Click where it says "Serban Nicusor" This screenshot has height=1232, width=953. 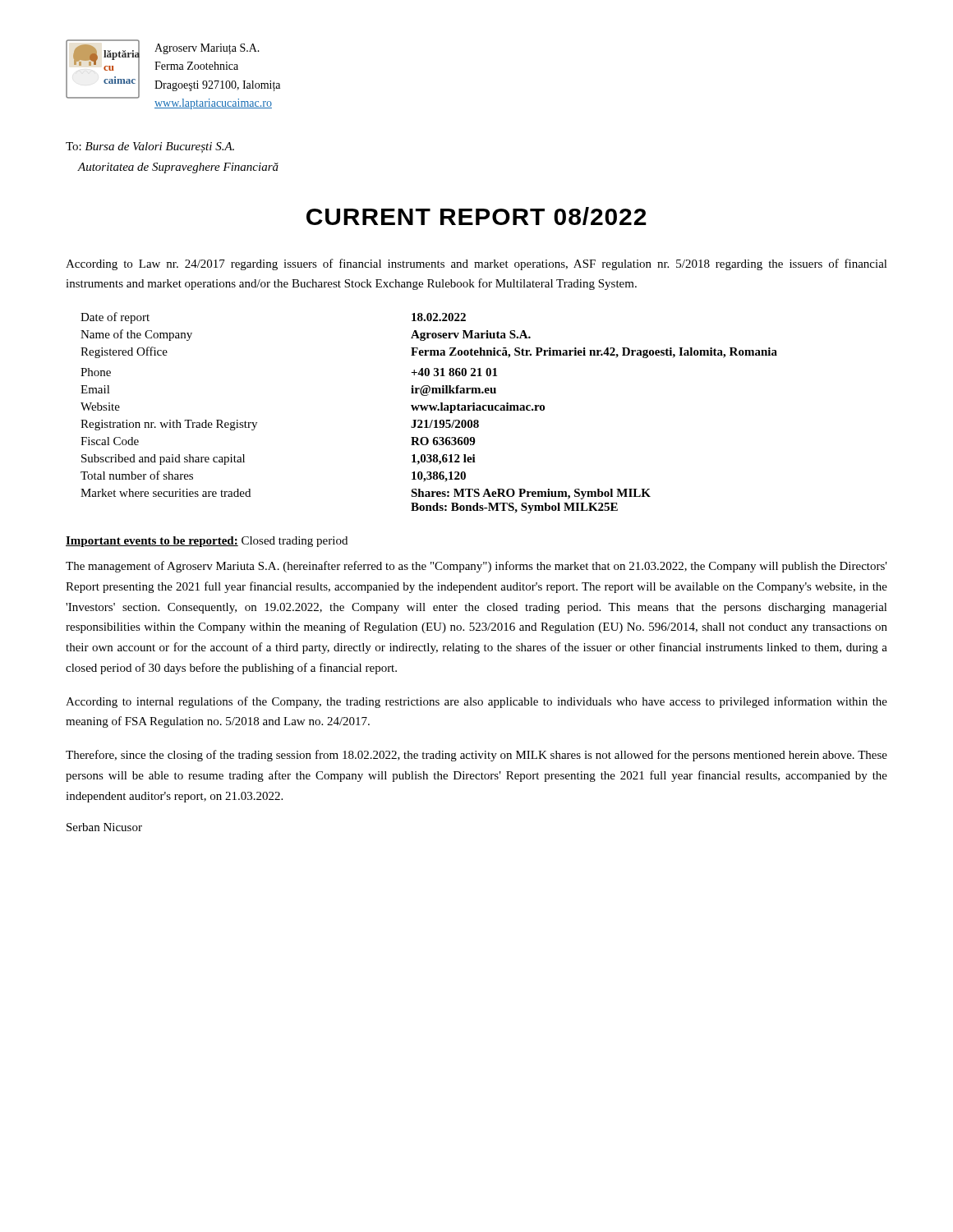104,827
